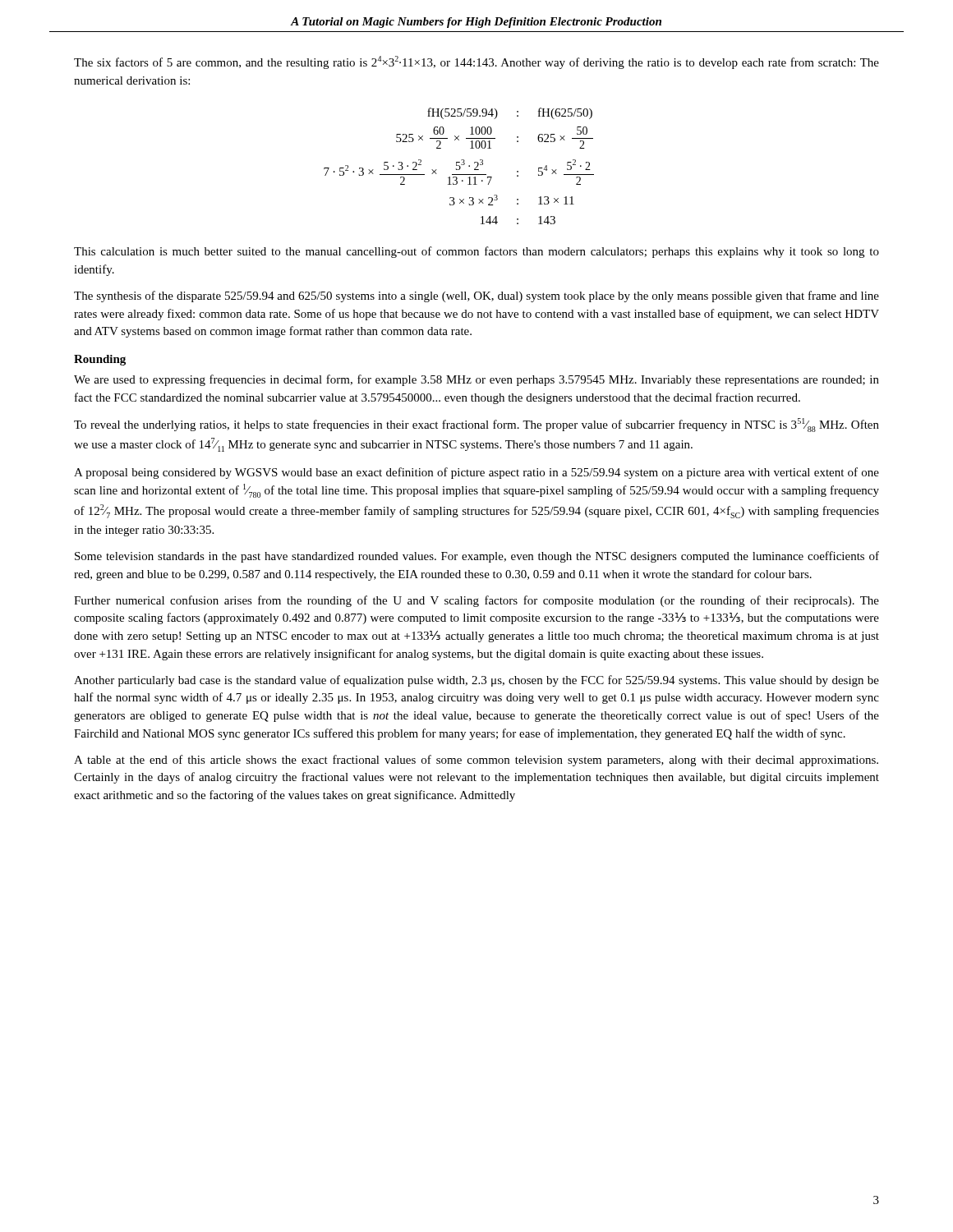
Task: Click on the text block with the text "Further numerical confusion arises from the rounding"
Action: (x=476, y=627)
